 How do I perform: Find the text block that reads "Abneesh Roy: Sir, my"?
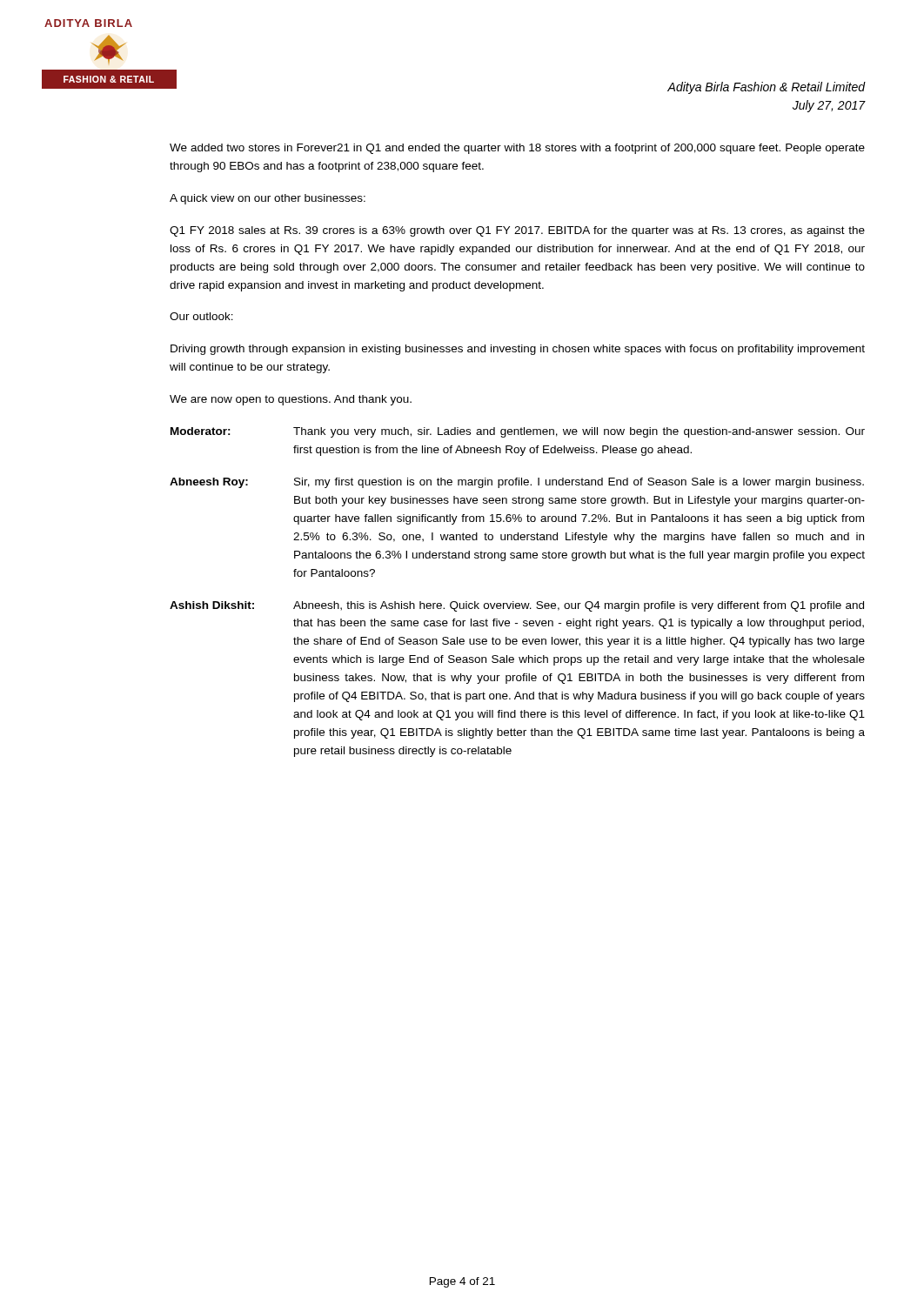[x=517, y=528]
